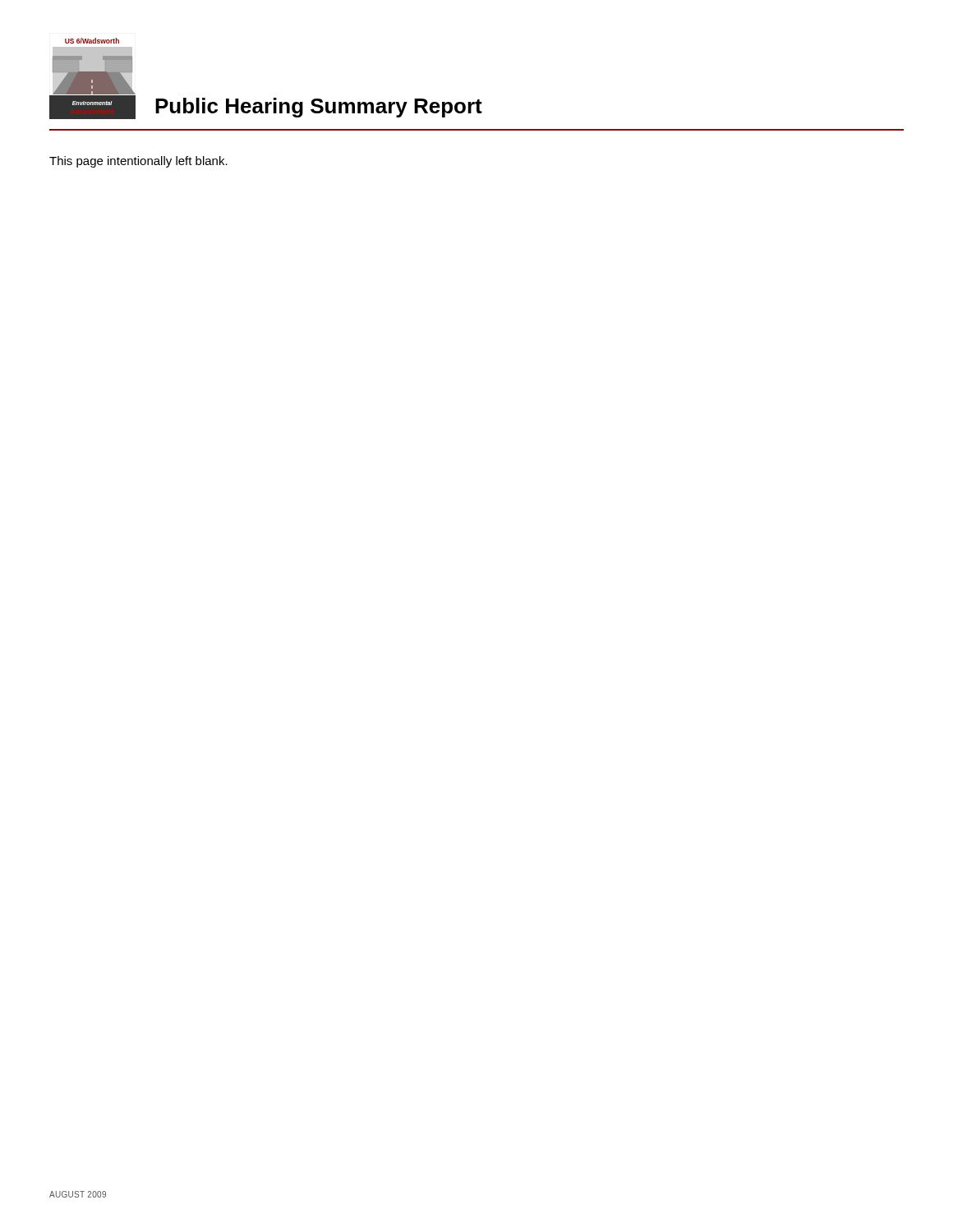The image size is (953, 1232).
Task: Click on the logo
Action: tap(94, 78)
